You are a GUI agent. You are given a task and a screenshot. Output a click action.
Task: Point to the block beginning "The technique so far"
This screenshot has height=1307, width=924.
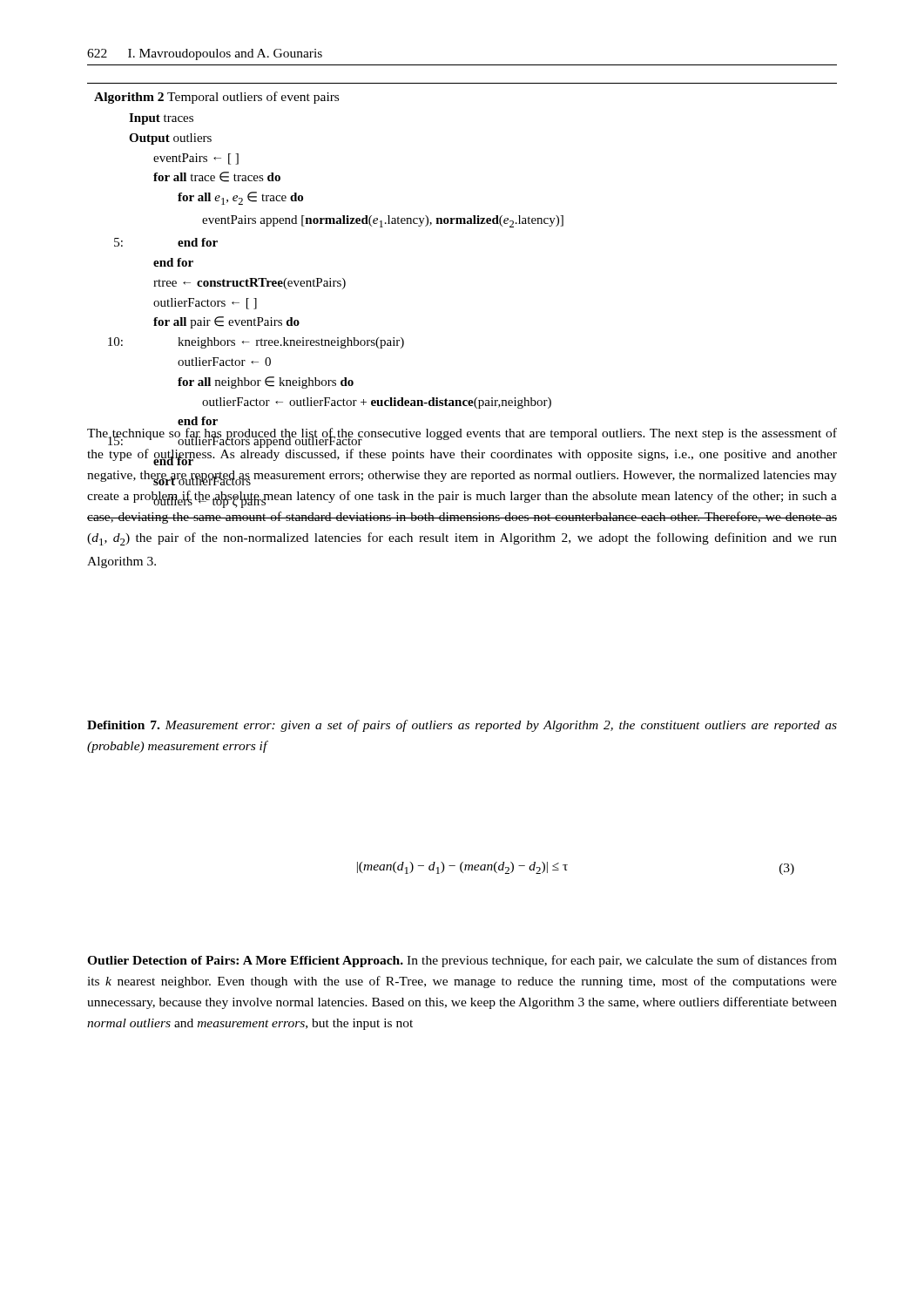coord(462,497)
